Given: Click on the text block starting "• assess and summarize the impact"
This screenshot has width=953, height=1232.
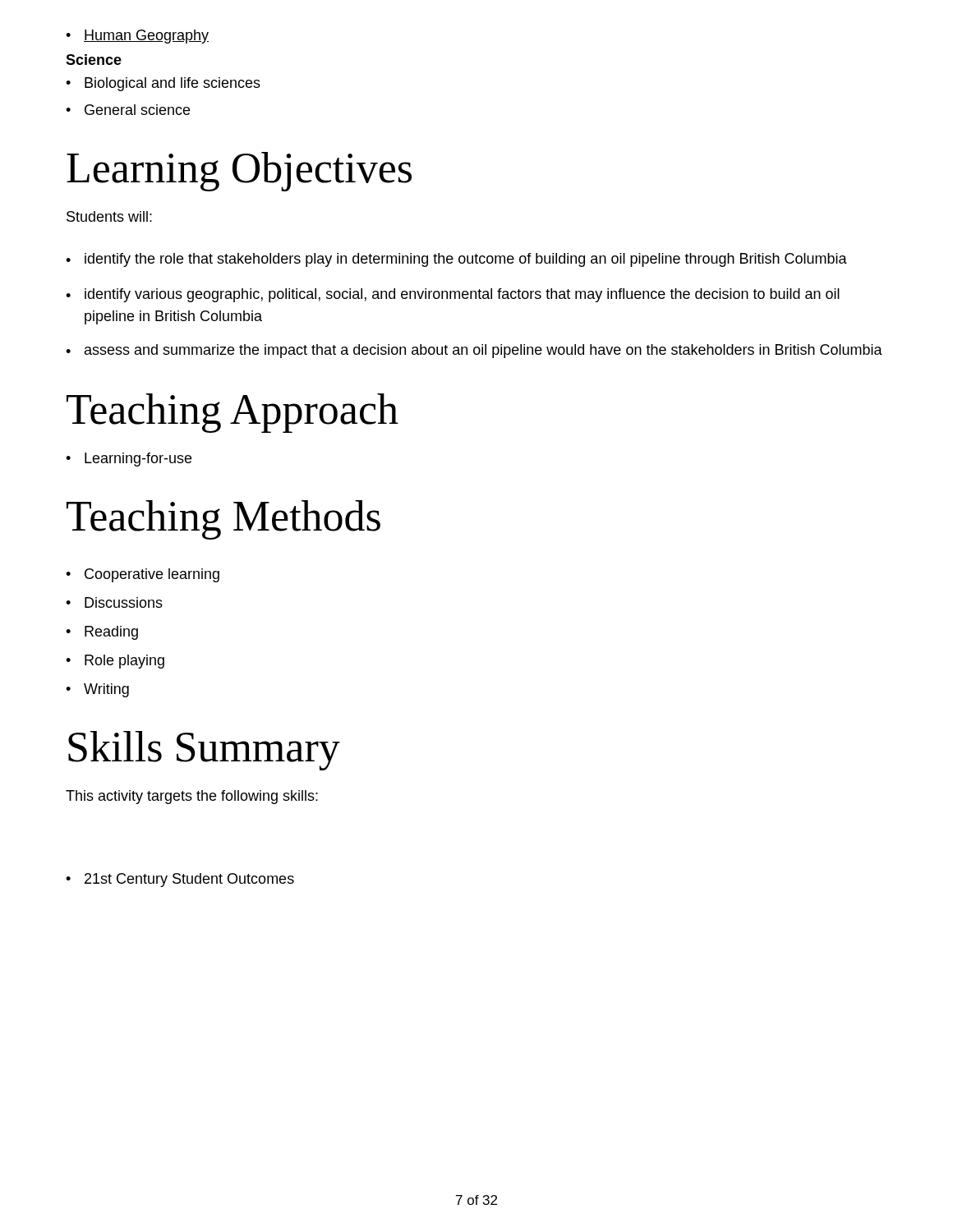Looking at the screenshot, I should pos(476,351).
